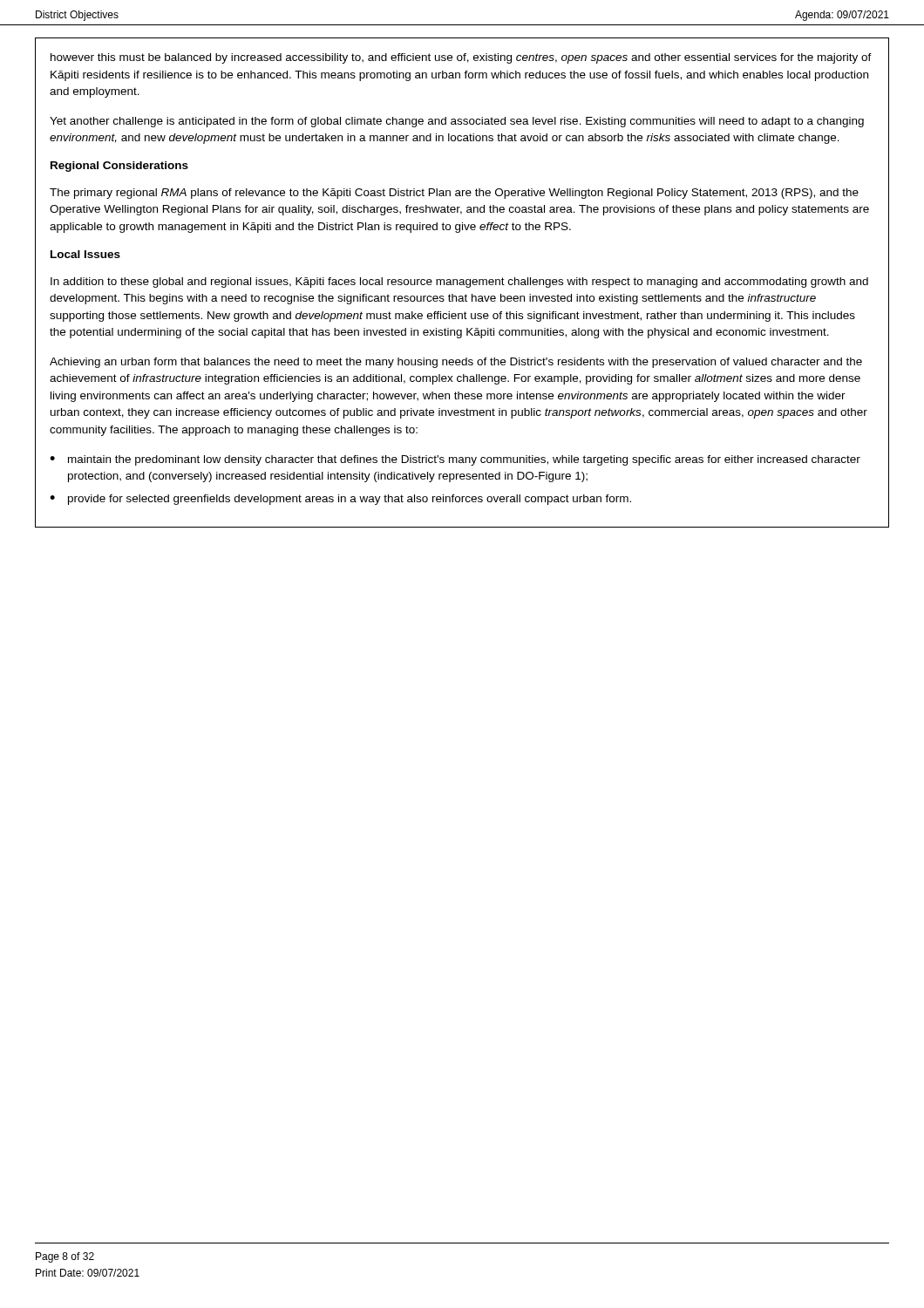Find the text block with the text "however this must be balanced by increased"
924x1308 pixels.
460,74
